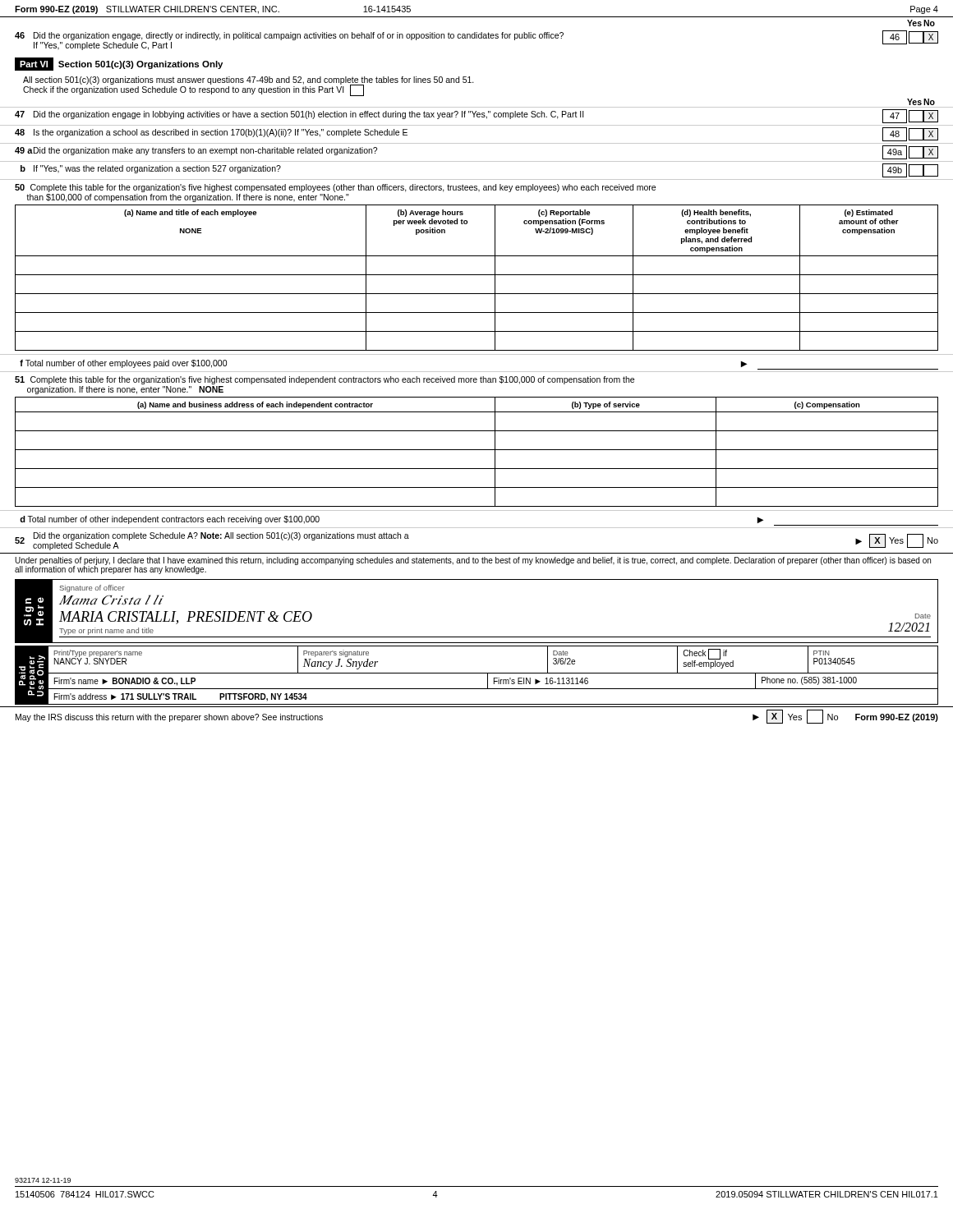Image resolution: width=953 pixels, height=1232 pixels.
Task: Locate the text block that says "All section 501(c)(3) organizations must answer"
Action: coord(481,86)
